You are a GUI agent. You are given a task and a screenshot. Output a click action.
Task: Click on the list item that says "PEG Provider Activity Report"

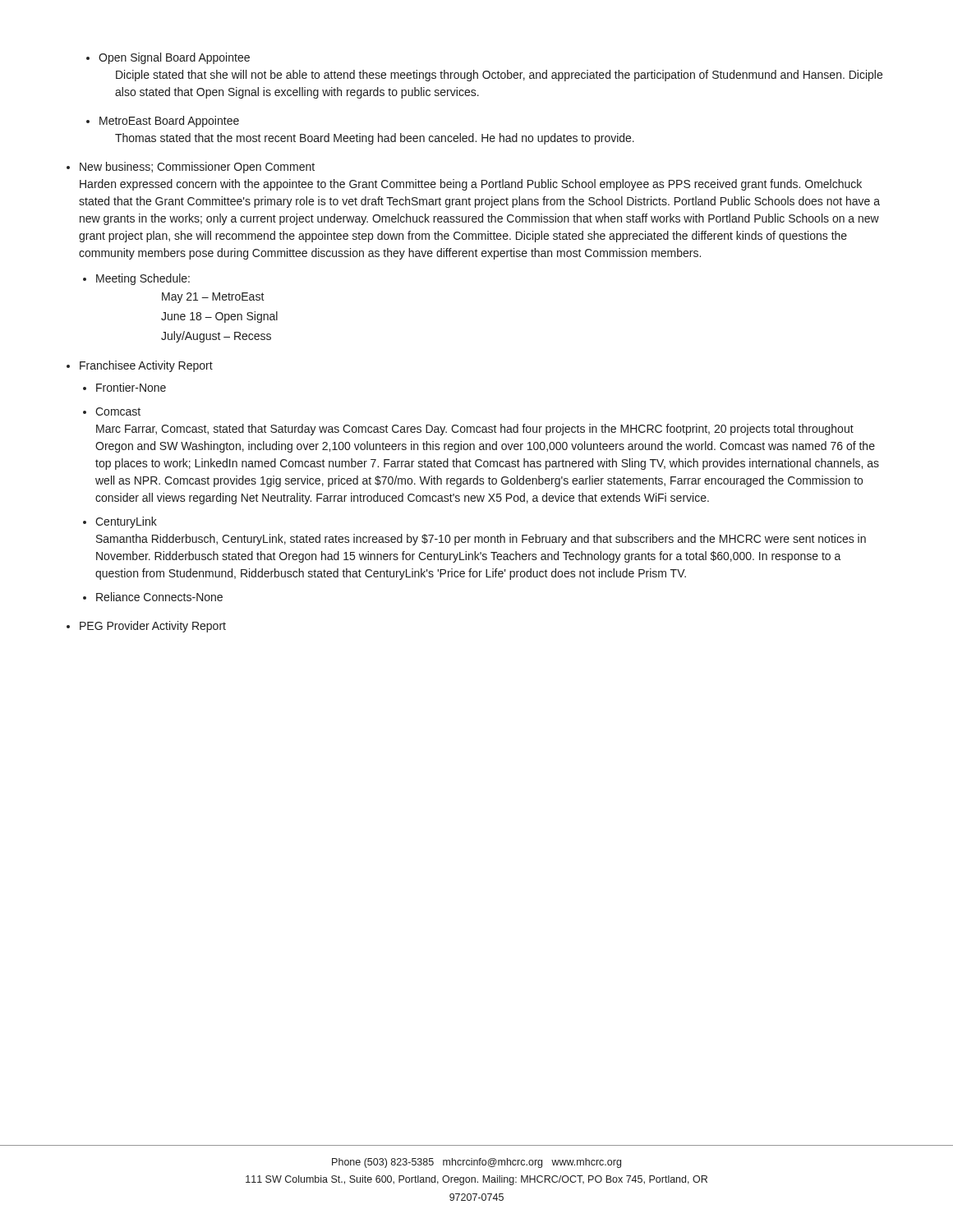point(152,626)
